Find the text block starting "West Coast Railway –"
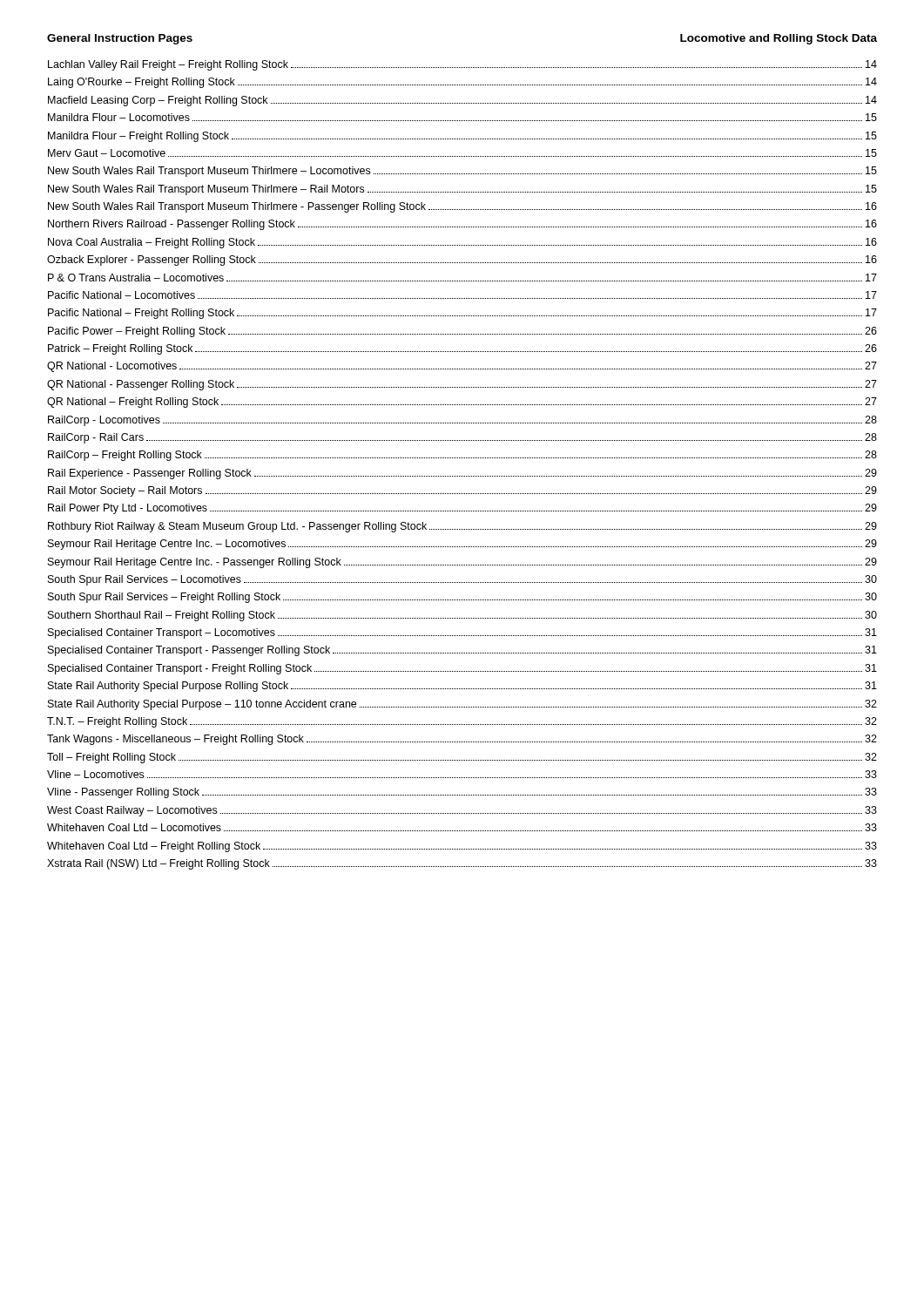The width and height of the screenshot is (924, 1307). tap(462, 811)
